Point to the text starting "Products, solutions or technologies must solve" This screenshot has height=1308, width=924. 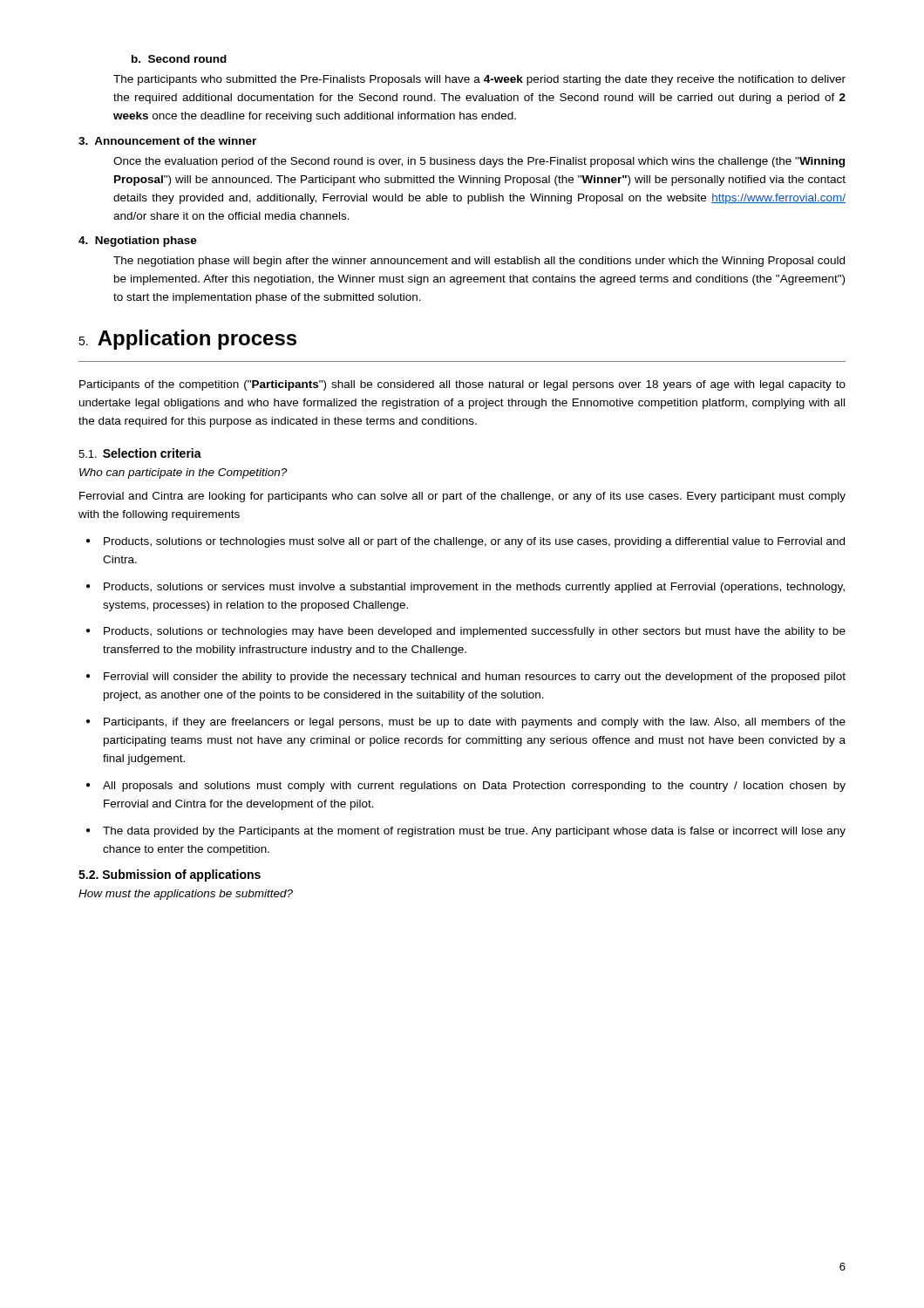tap(462, 551)
